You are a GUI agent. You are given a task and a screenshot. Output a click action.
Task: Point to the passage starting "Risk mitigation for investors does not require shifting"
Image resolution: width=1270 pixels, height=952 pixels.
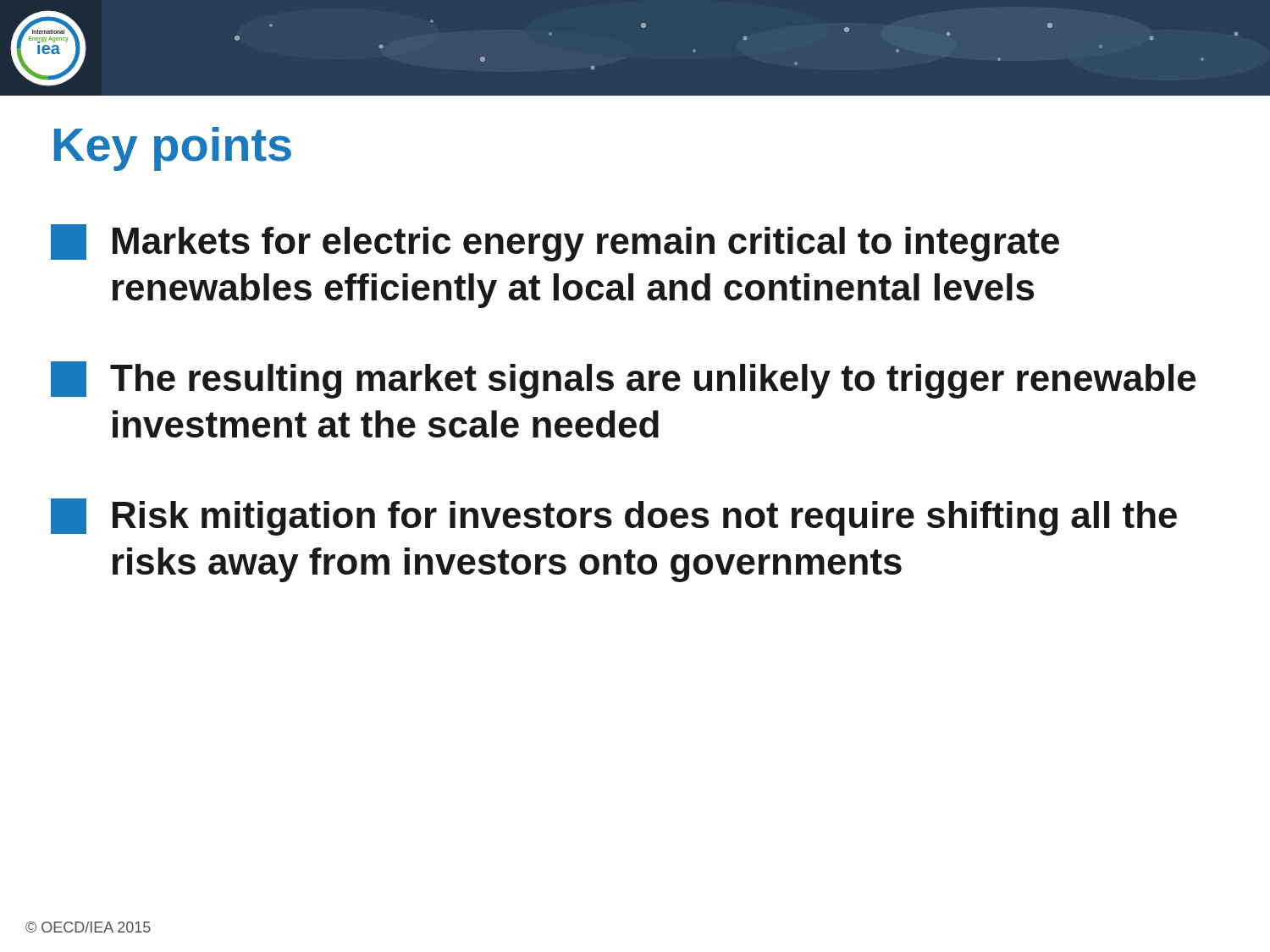pos(635,538)
